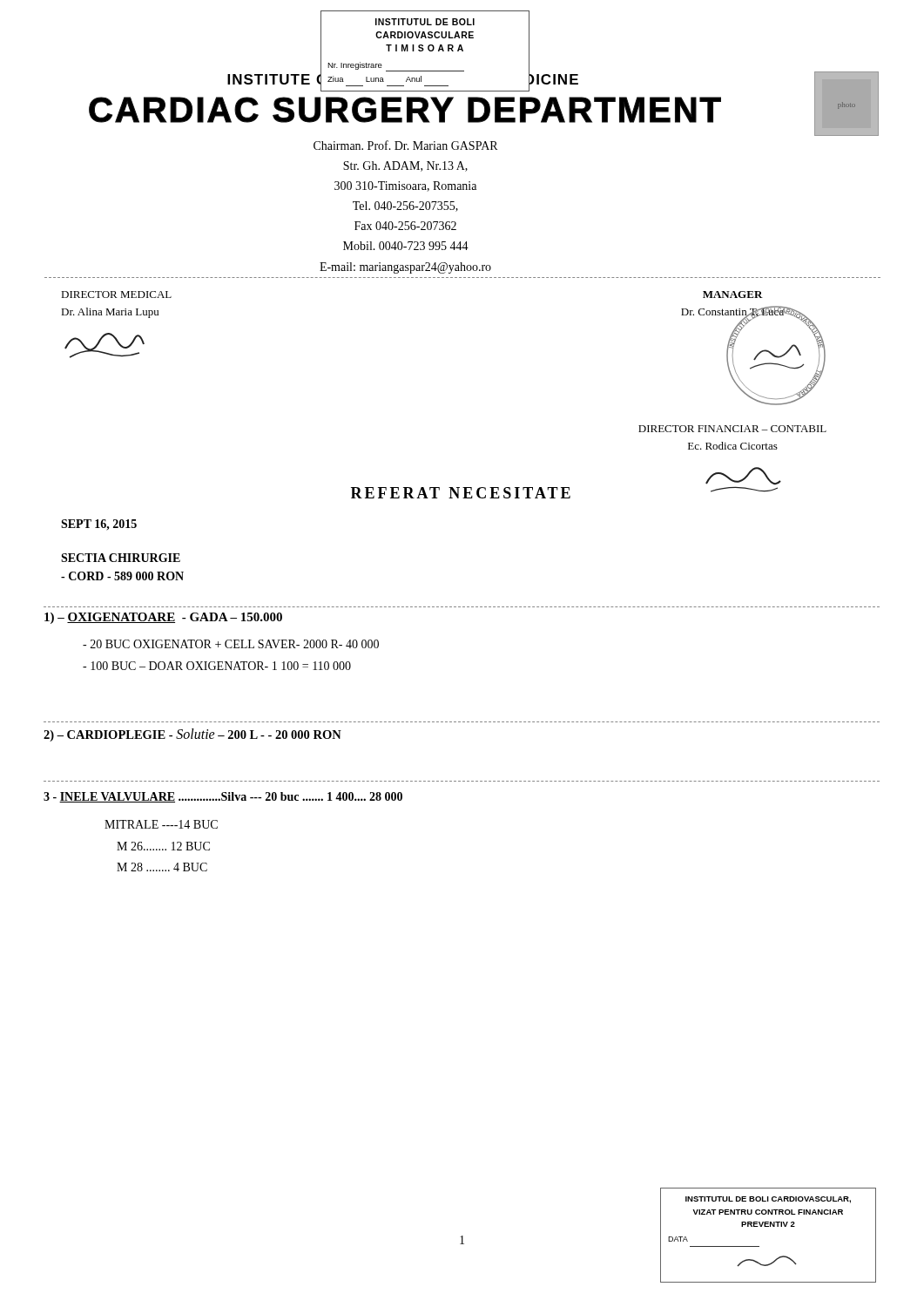Locate the photo

coord(846,104)
